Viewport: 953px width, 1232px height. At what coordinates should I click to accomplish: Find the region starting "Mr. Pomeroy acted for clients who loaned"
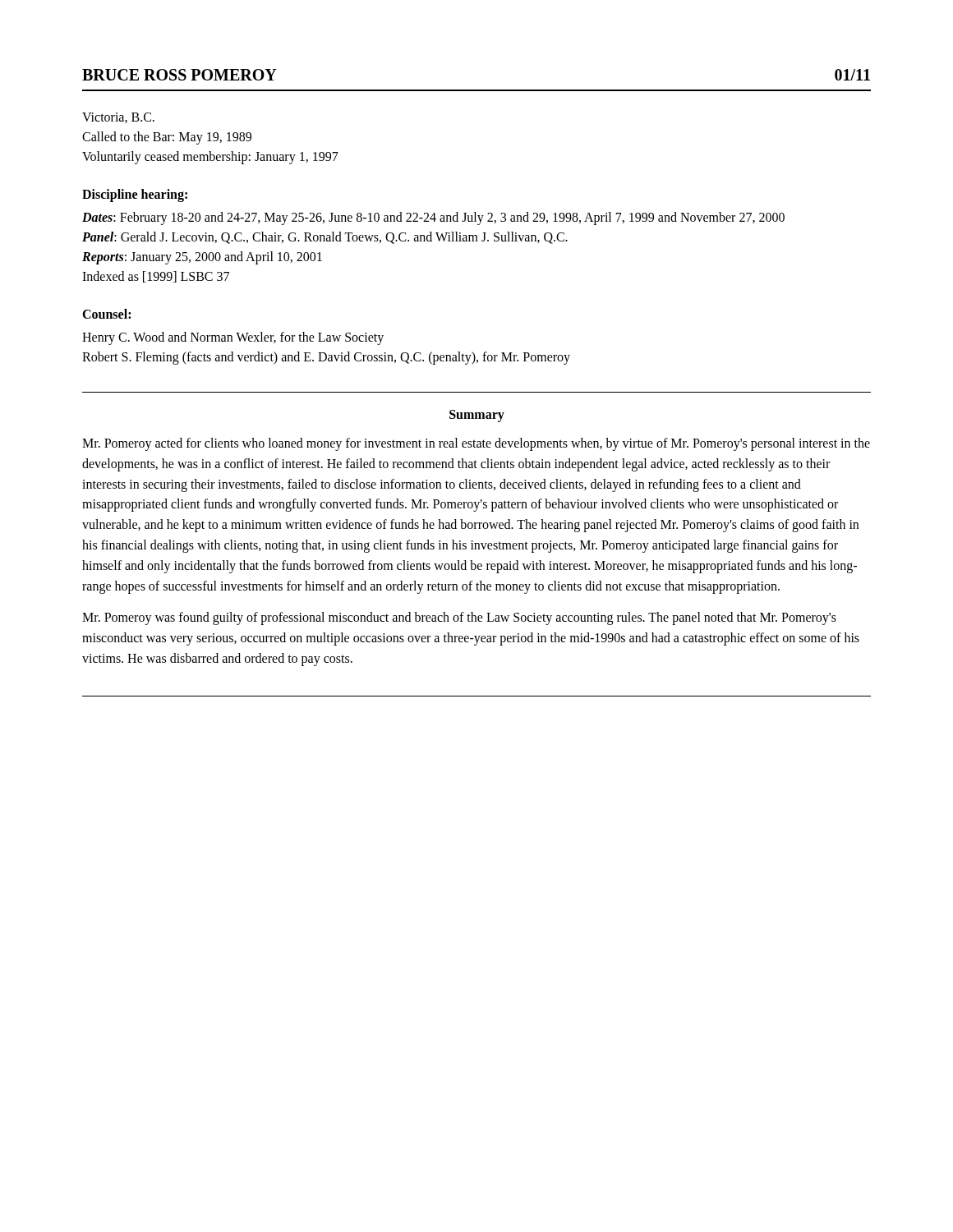coord(476,514)
